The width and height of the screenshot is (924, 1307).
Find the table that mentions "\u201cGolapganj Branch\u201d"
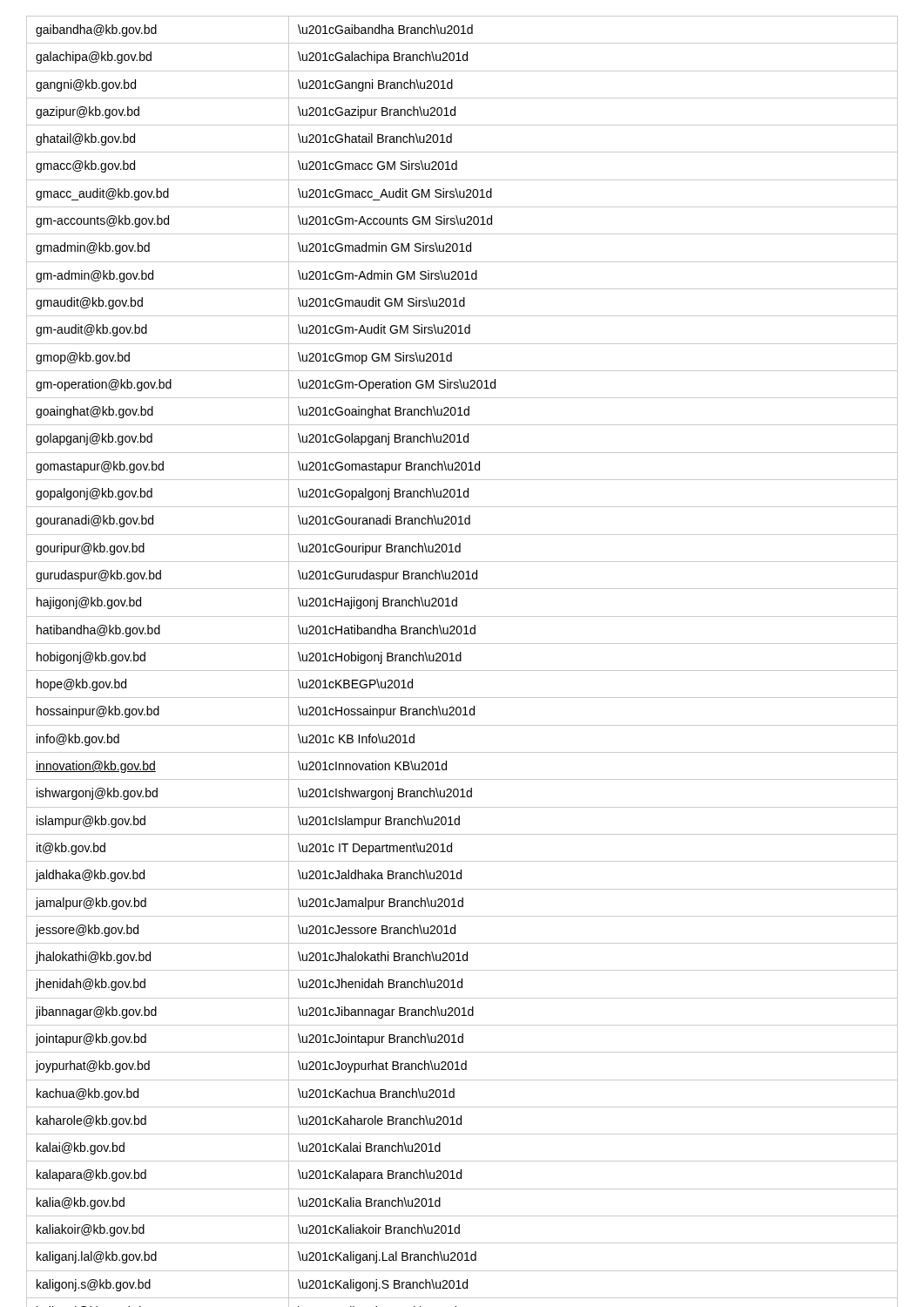(462, 661)
